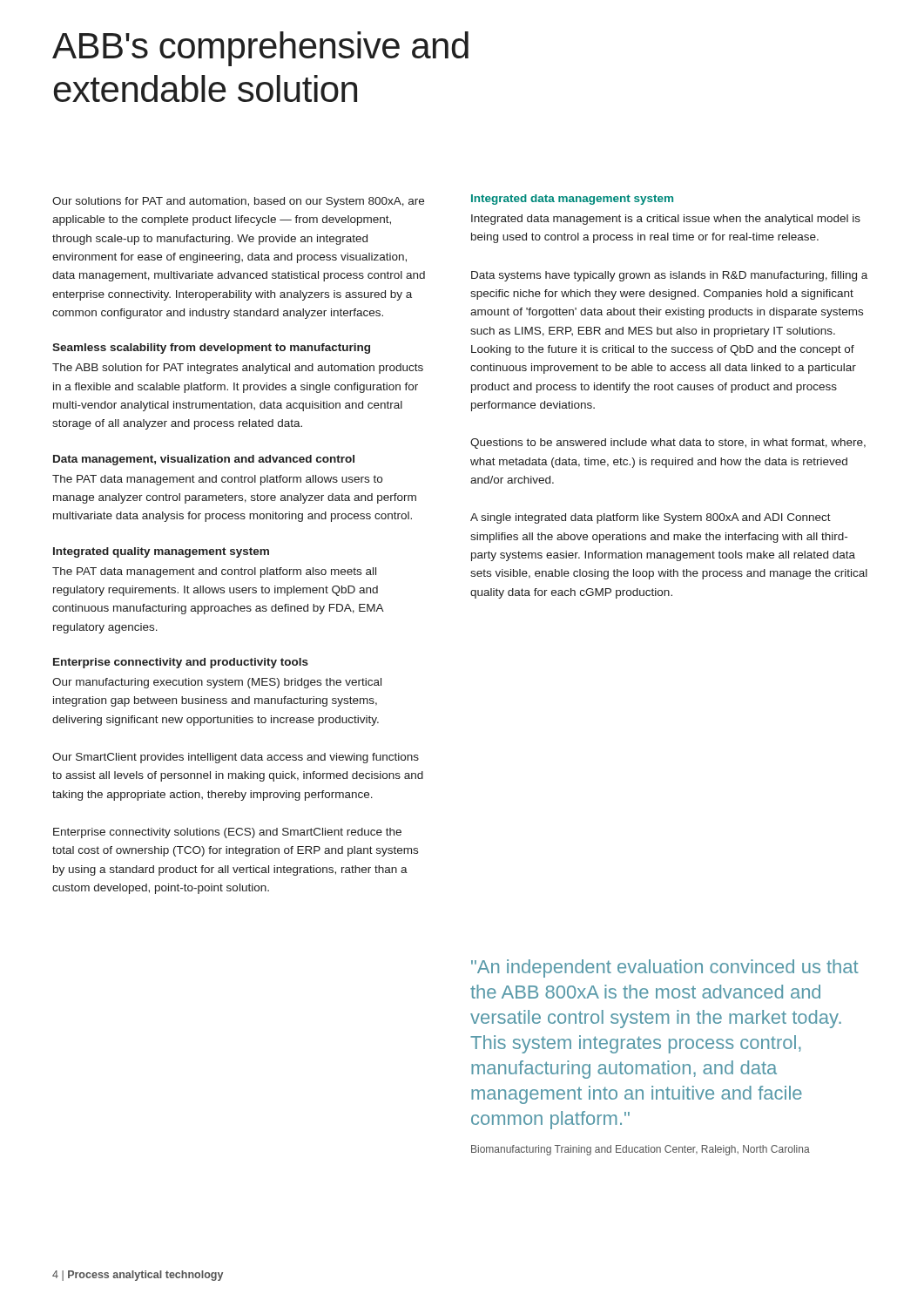924x1307 pixels.
Task: Click the section header that begins "Enterprise connectivity and"
Action: pos(180,662)
